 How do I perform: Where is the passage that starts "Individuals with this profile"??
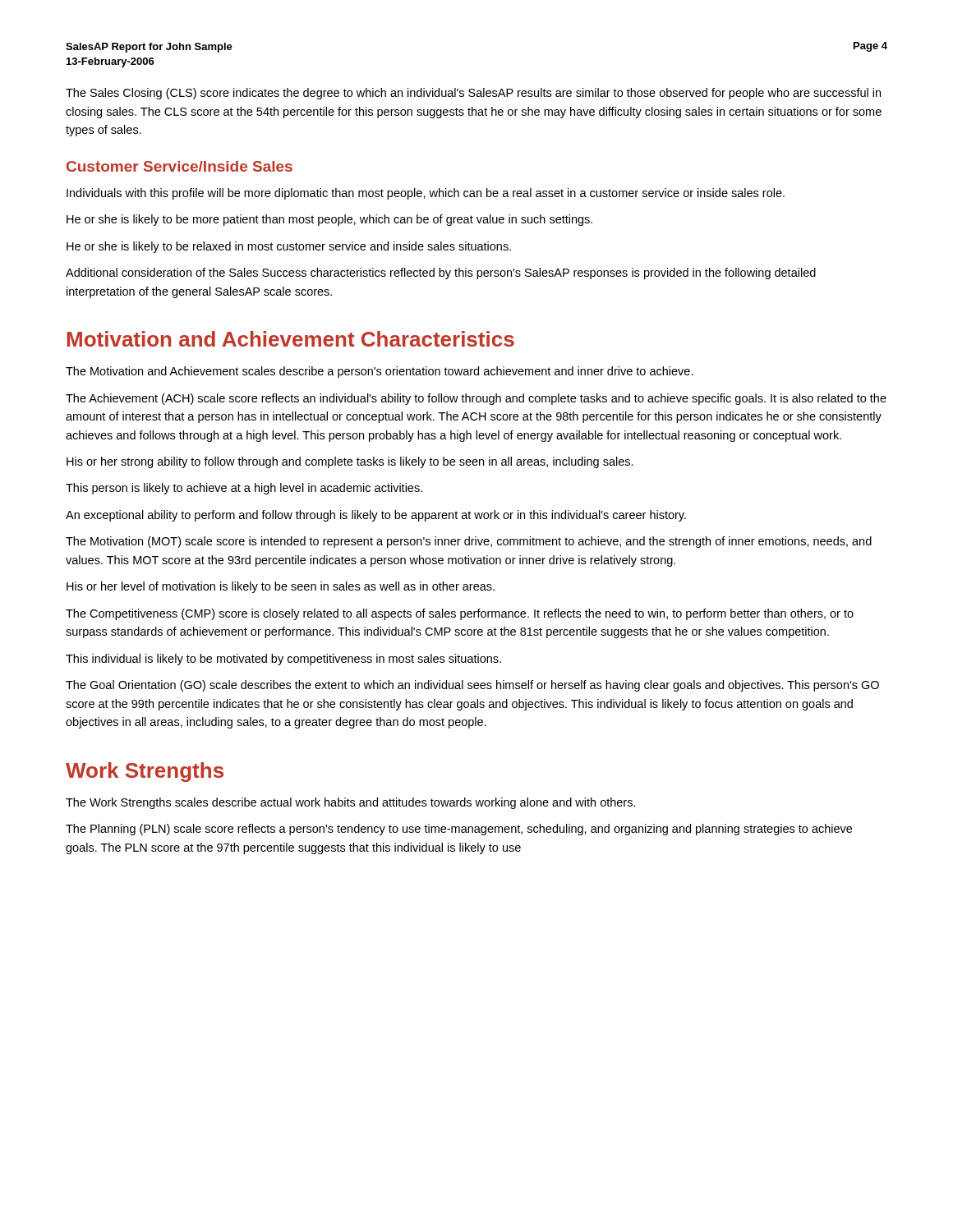[x=426, y=193]
